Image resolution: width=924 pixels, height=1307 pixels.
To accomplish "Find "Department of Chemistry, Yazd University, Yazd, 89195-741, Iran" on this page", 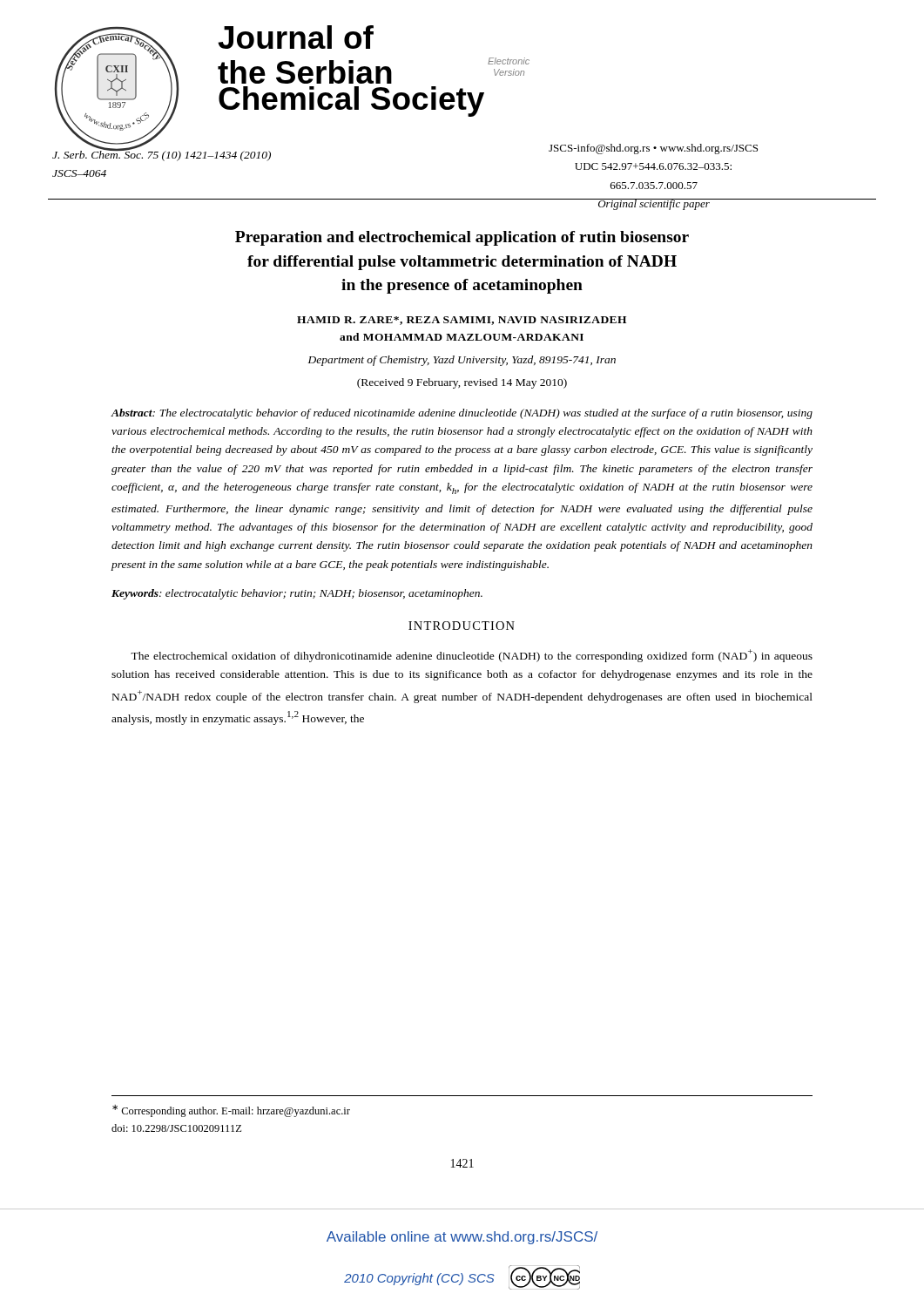I will coord(462,359).
